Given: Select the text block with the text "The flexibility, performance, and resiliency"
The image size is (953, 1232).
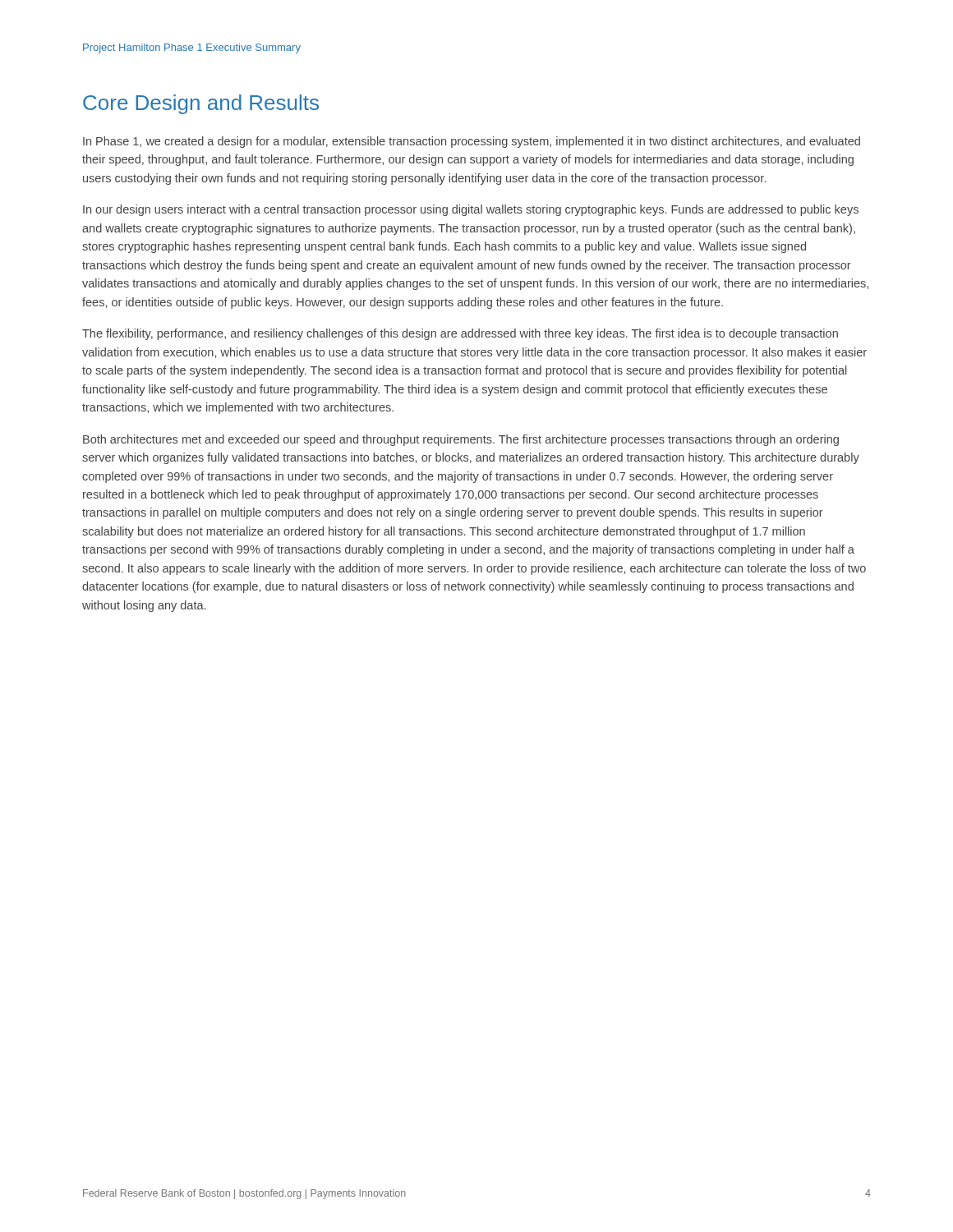Looking at the screenshot, I should (x=476, y=371).
